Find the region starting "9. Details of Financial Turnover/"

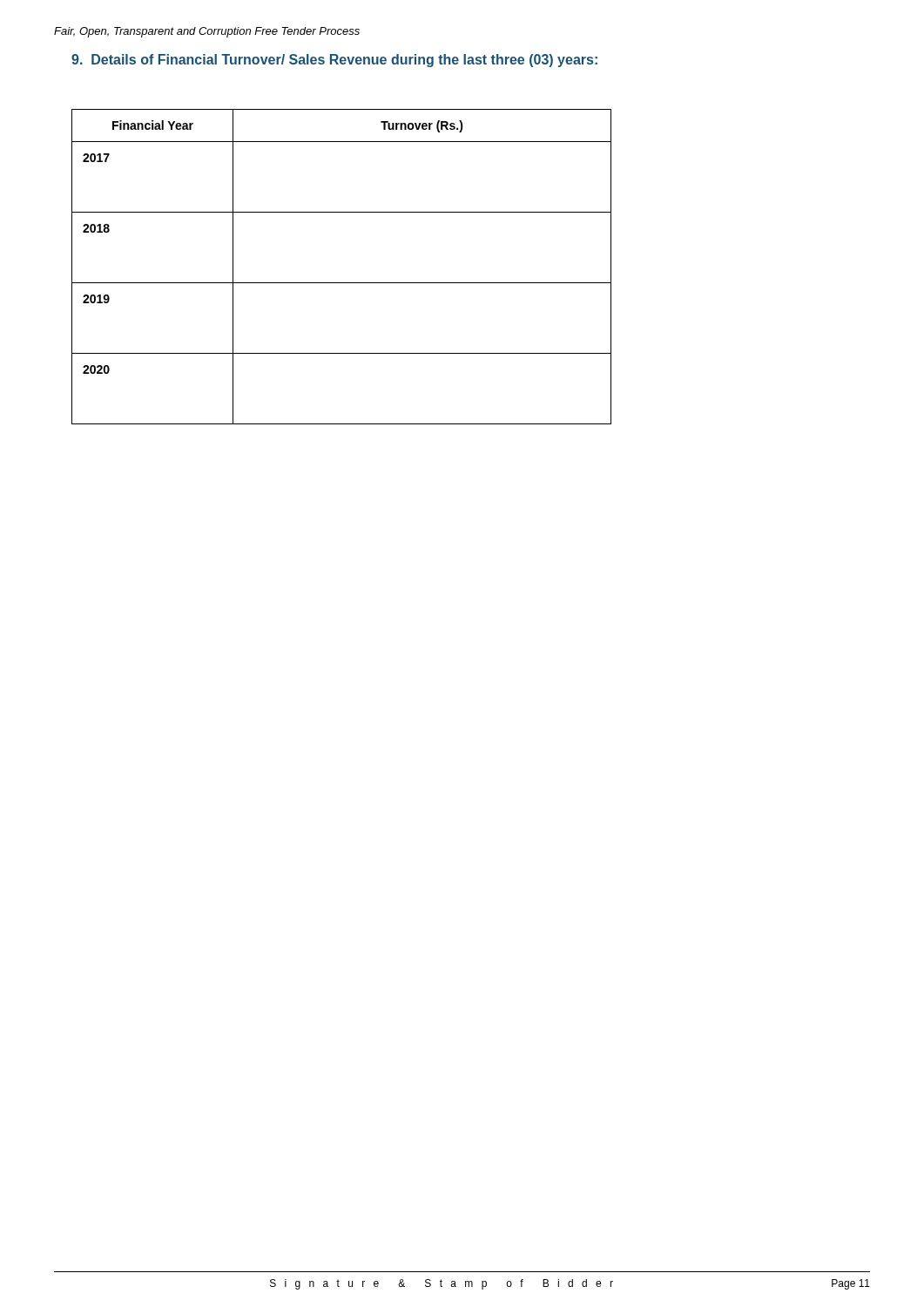coord(335,60)
